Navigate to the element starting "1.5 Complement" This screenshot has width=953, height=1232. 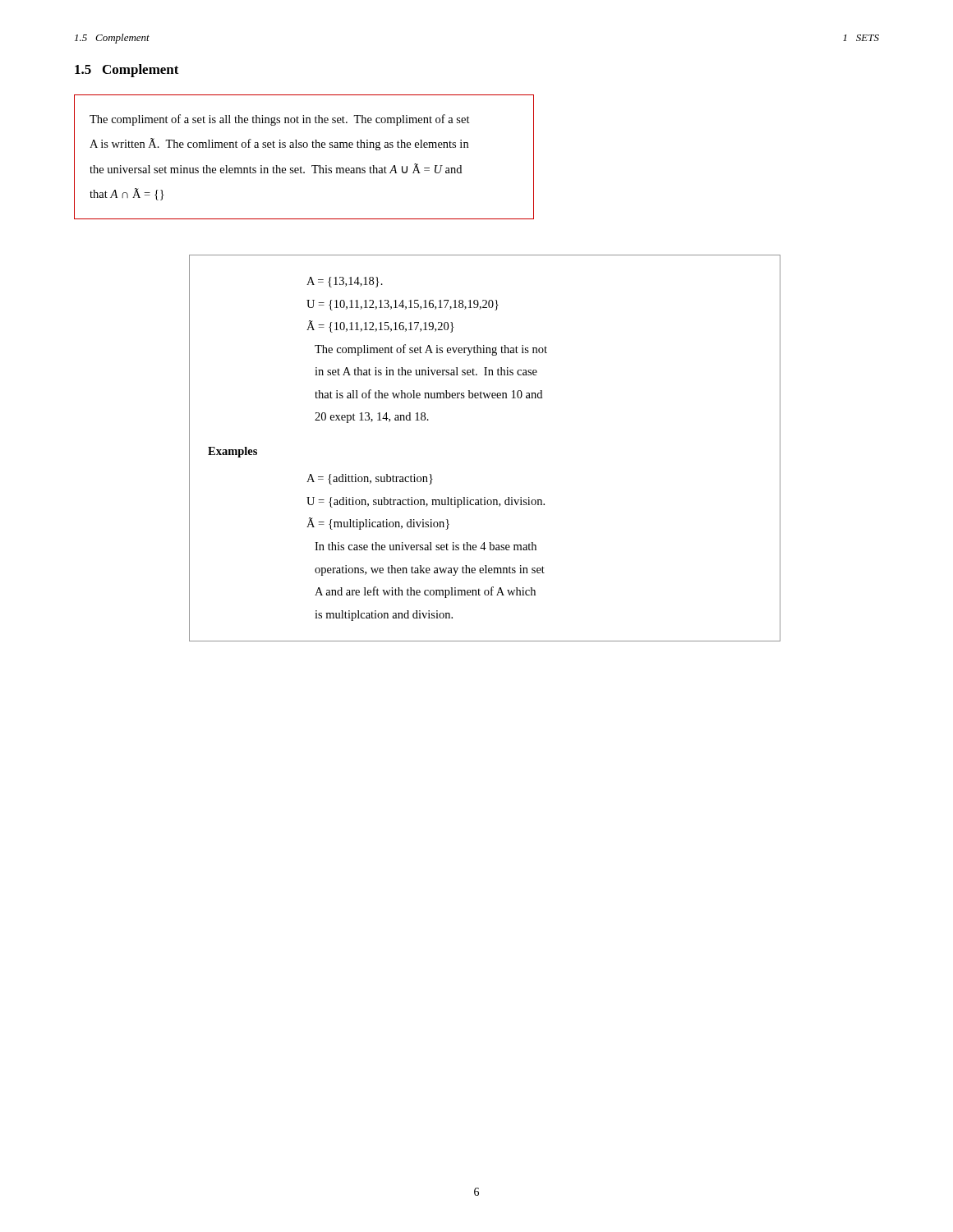tap(126, 69)
